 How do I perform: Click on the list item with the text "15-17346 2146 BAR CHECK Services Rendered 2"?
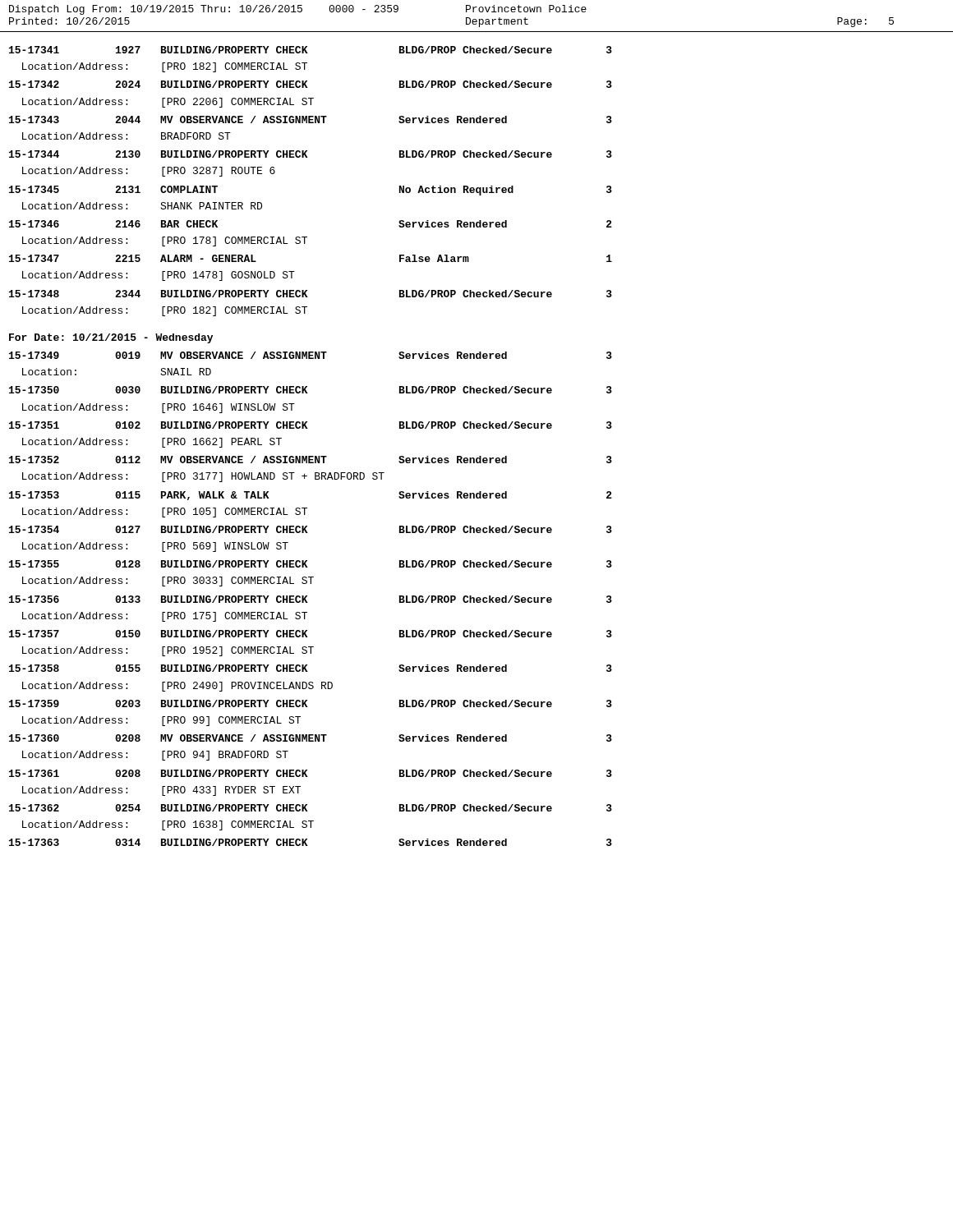476,233
